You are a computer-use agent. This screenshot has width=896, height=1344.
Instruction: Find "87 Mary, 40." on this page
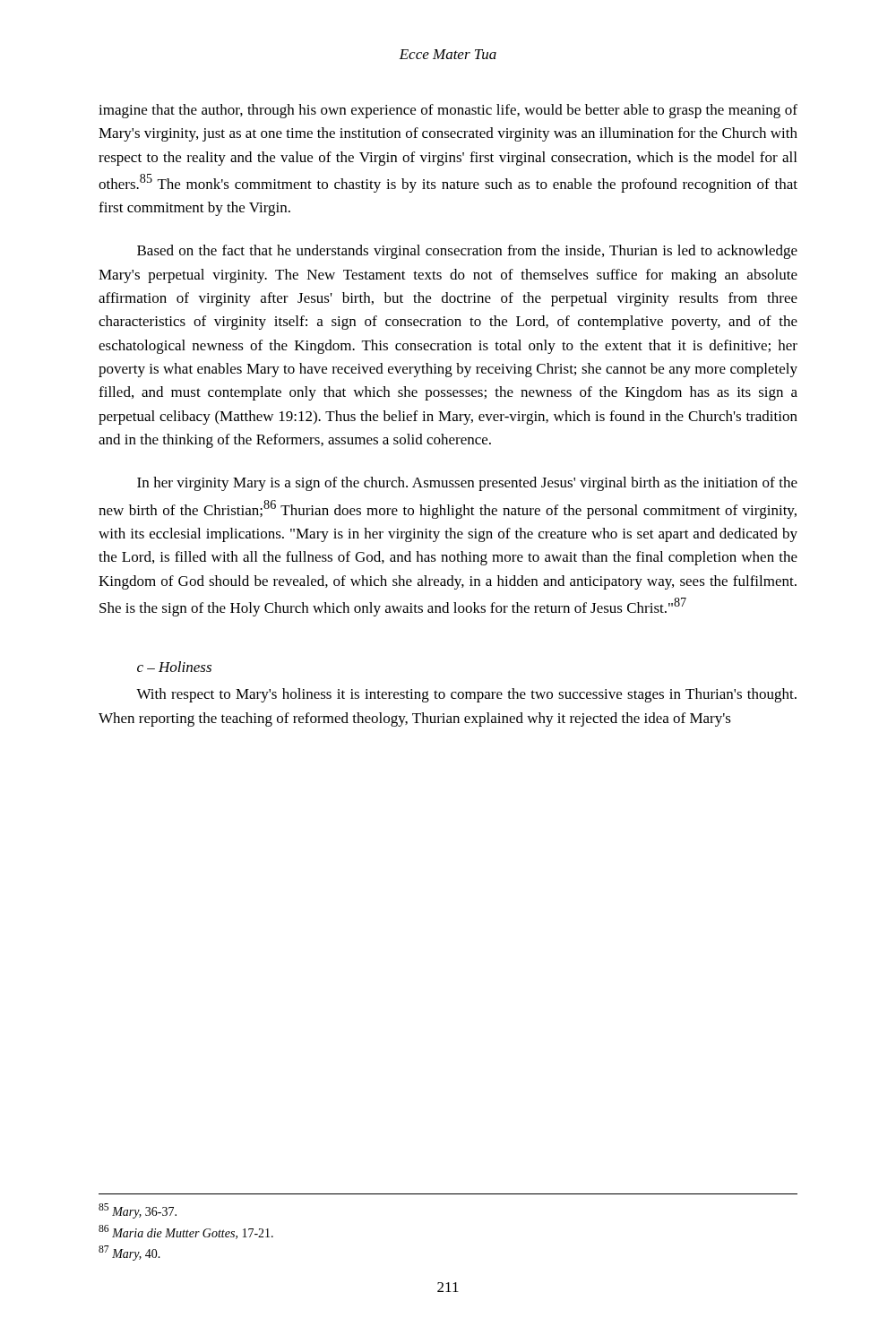pos(129,1253)
